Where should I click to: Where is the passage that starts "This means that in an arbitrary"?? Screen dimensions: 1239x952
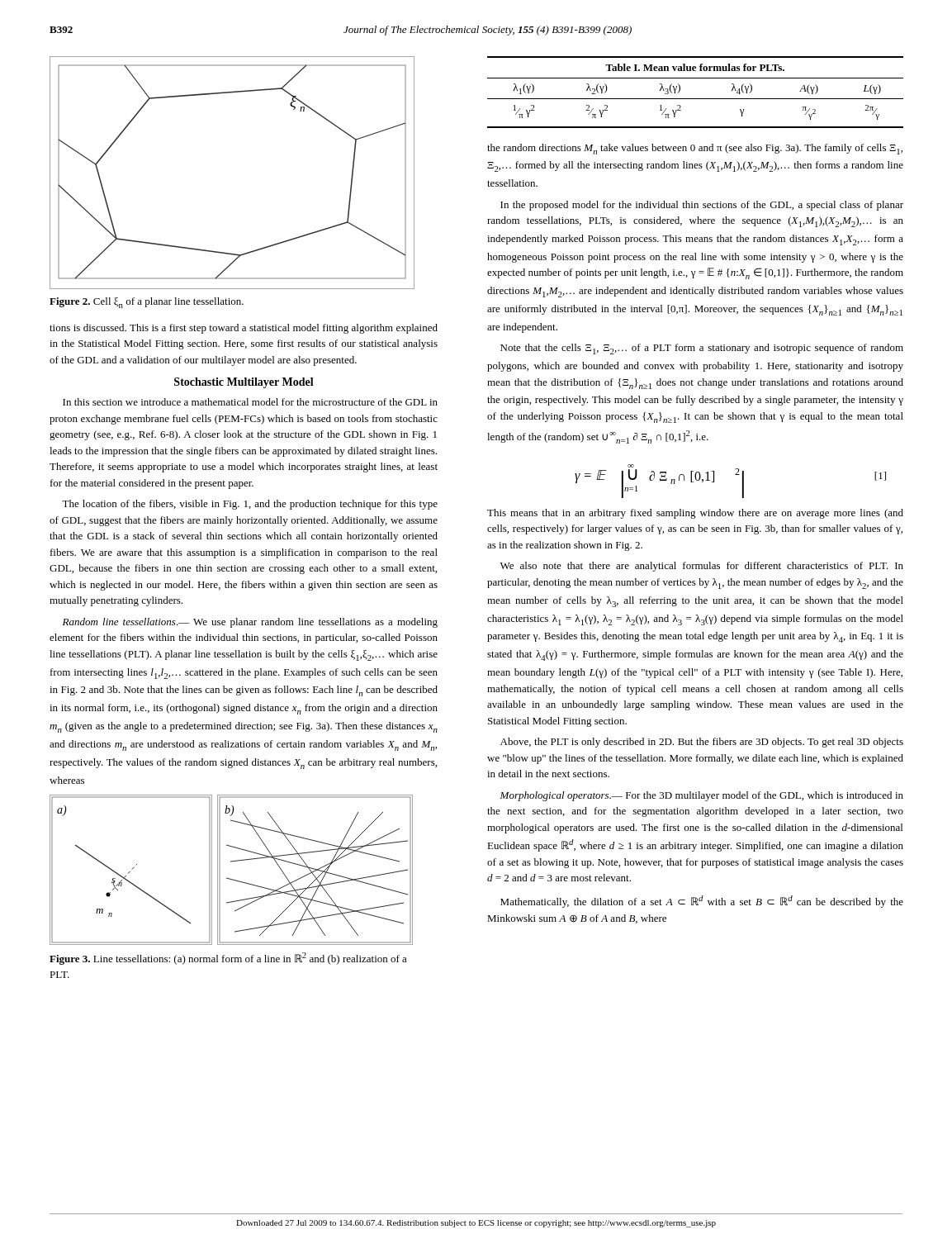[695, 529]
